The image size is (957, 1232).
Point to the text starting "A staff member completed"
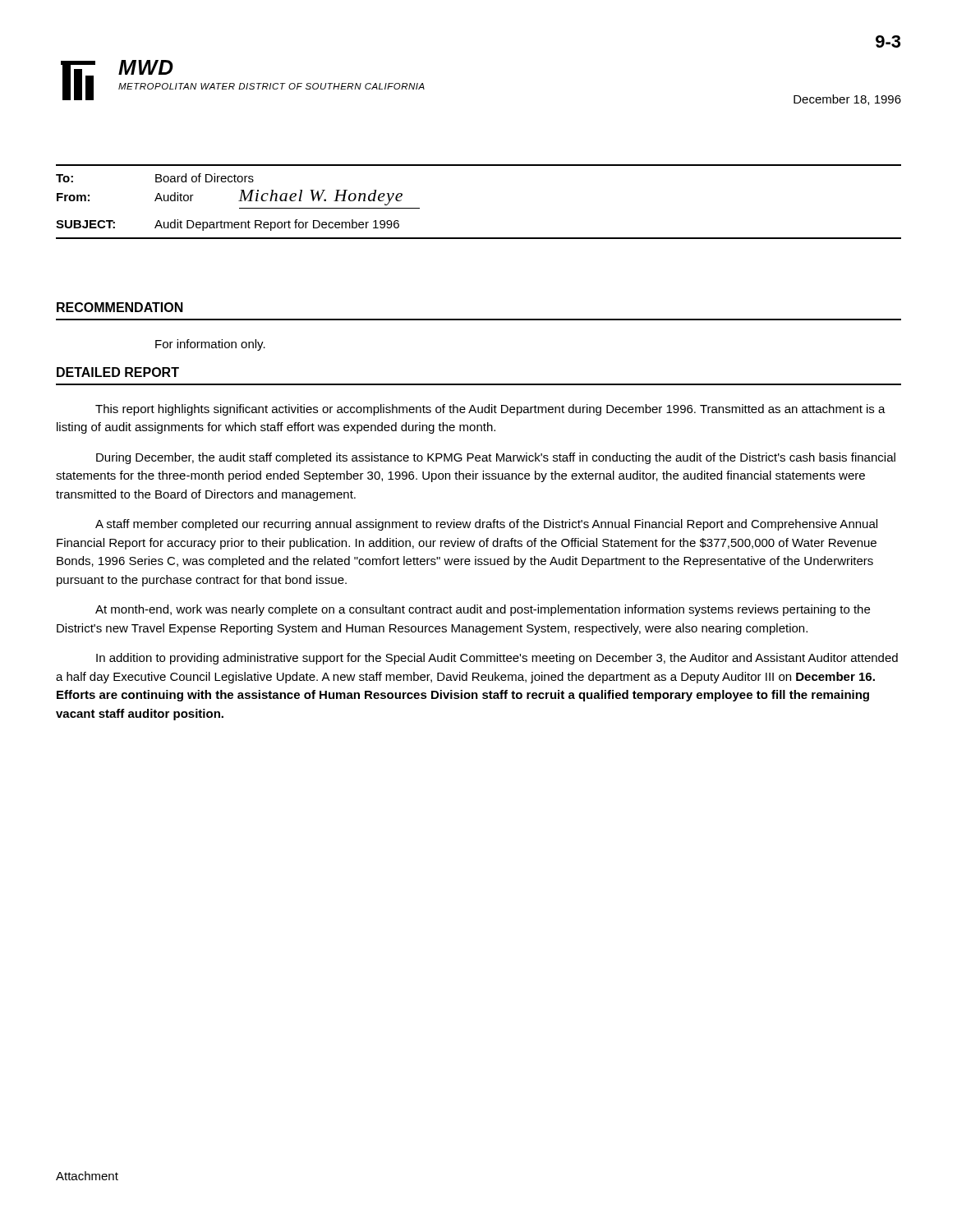click(467, 551)
